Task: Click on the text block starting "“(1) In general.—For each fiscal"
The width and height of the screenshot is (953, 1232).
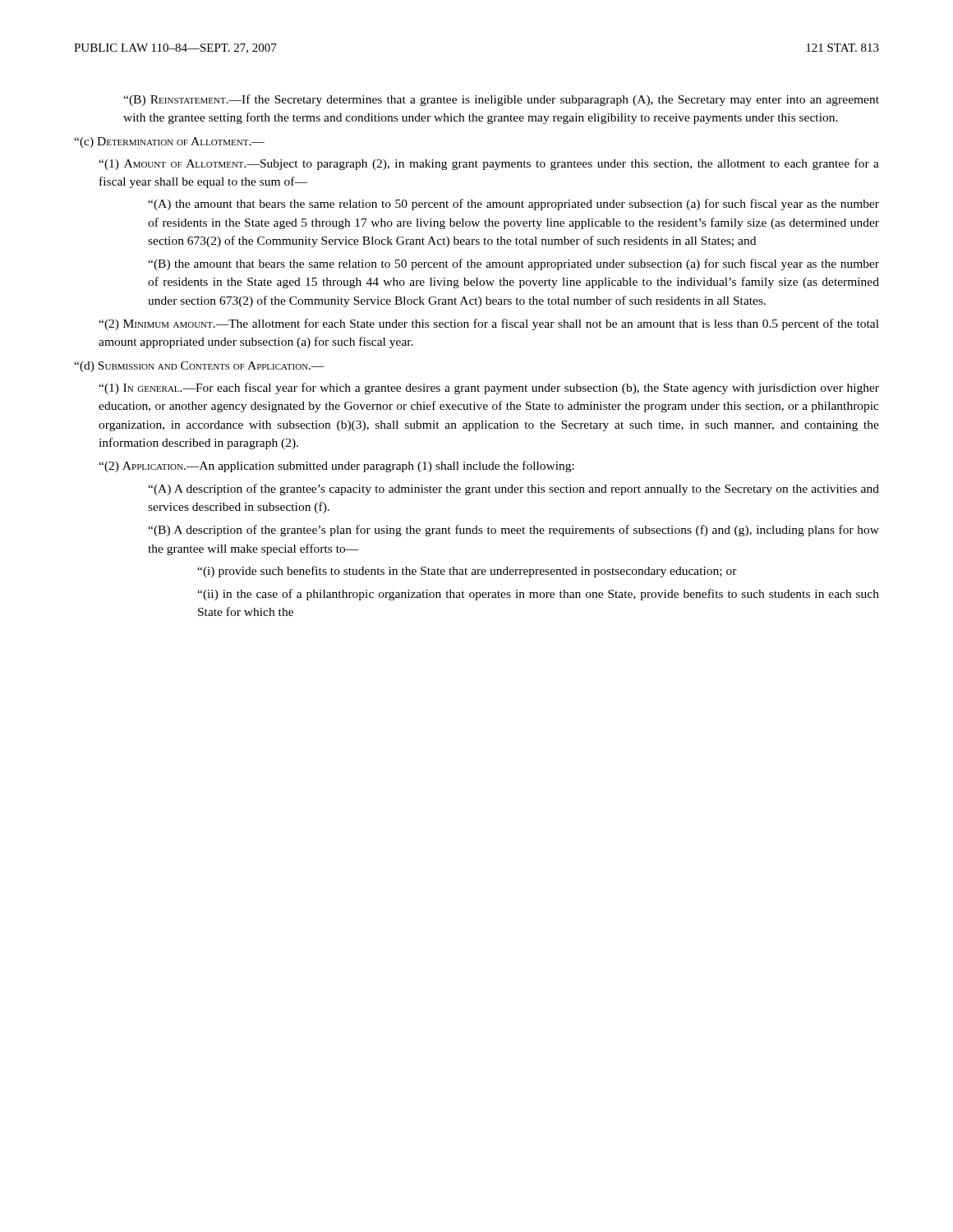Action: [489, 415]
